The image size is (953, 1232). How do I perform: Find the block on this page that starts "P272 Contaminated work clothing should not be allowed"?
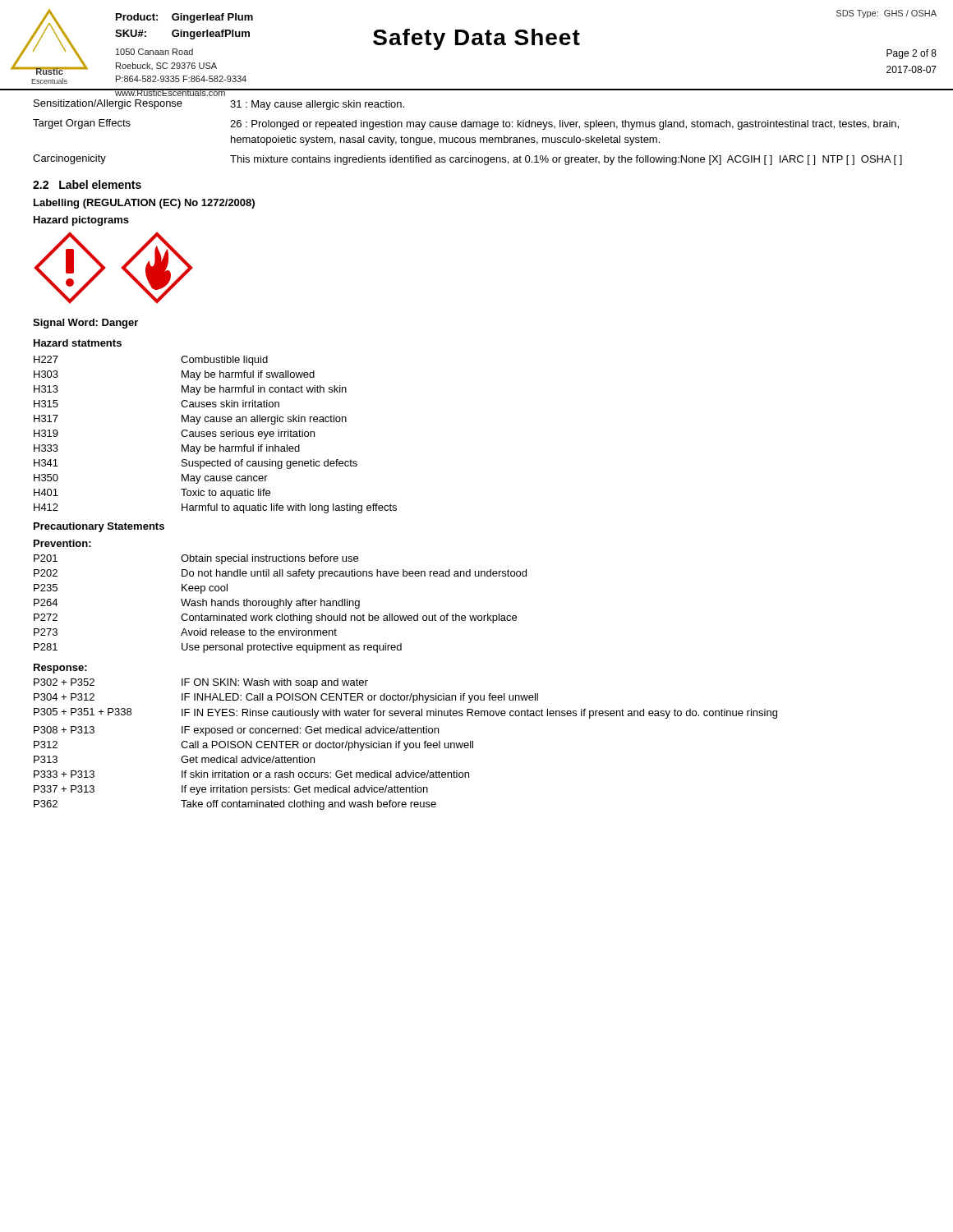476,617
